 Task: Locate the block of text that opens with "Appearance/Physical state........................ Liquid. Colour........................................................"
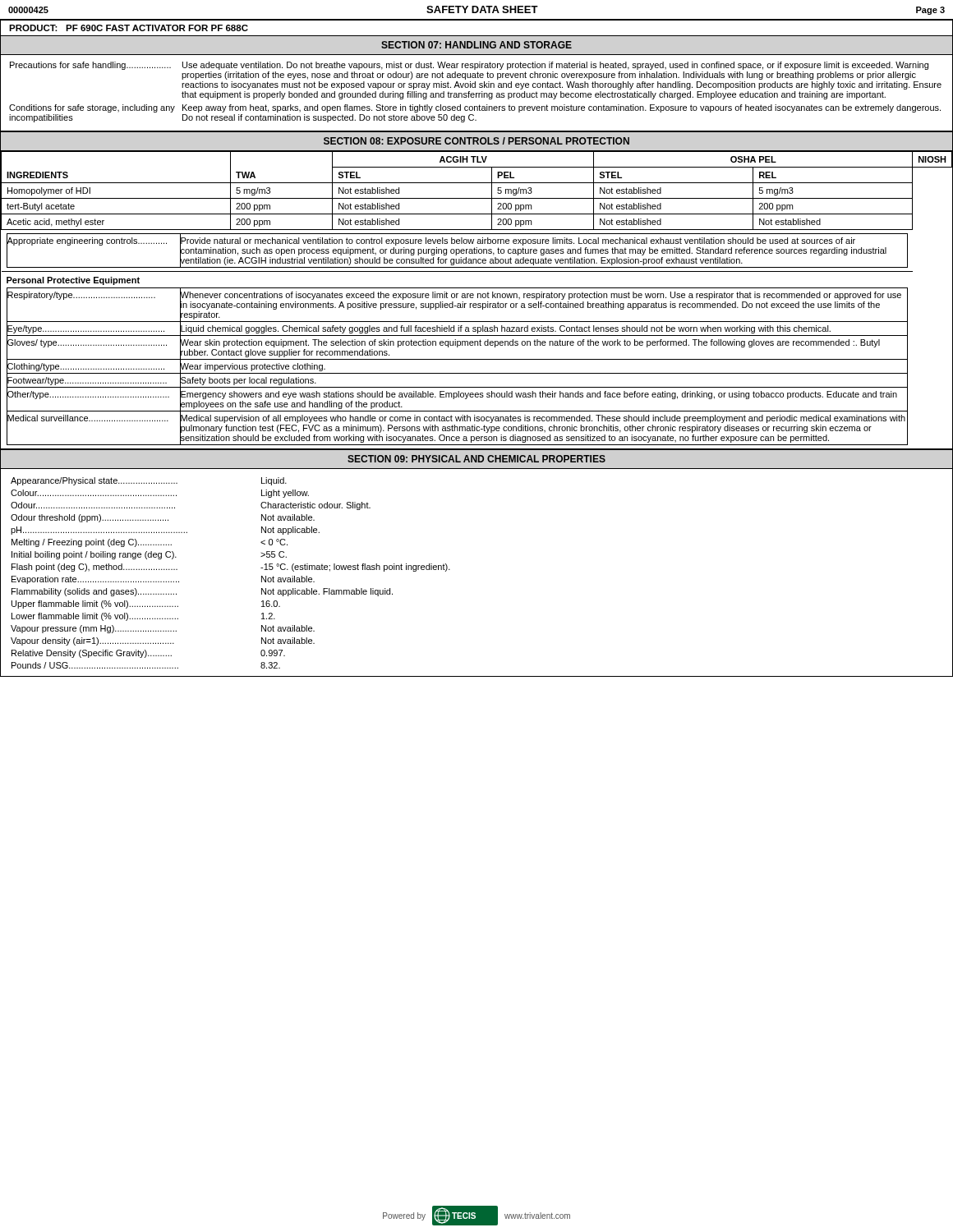[149, 481]
